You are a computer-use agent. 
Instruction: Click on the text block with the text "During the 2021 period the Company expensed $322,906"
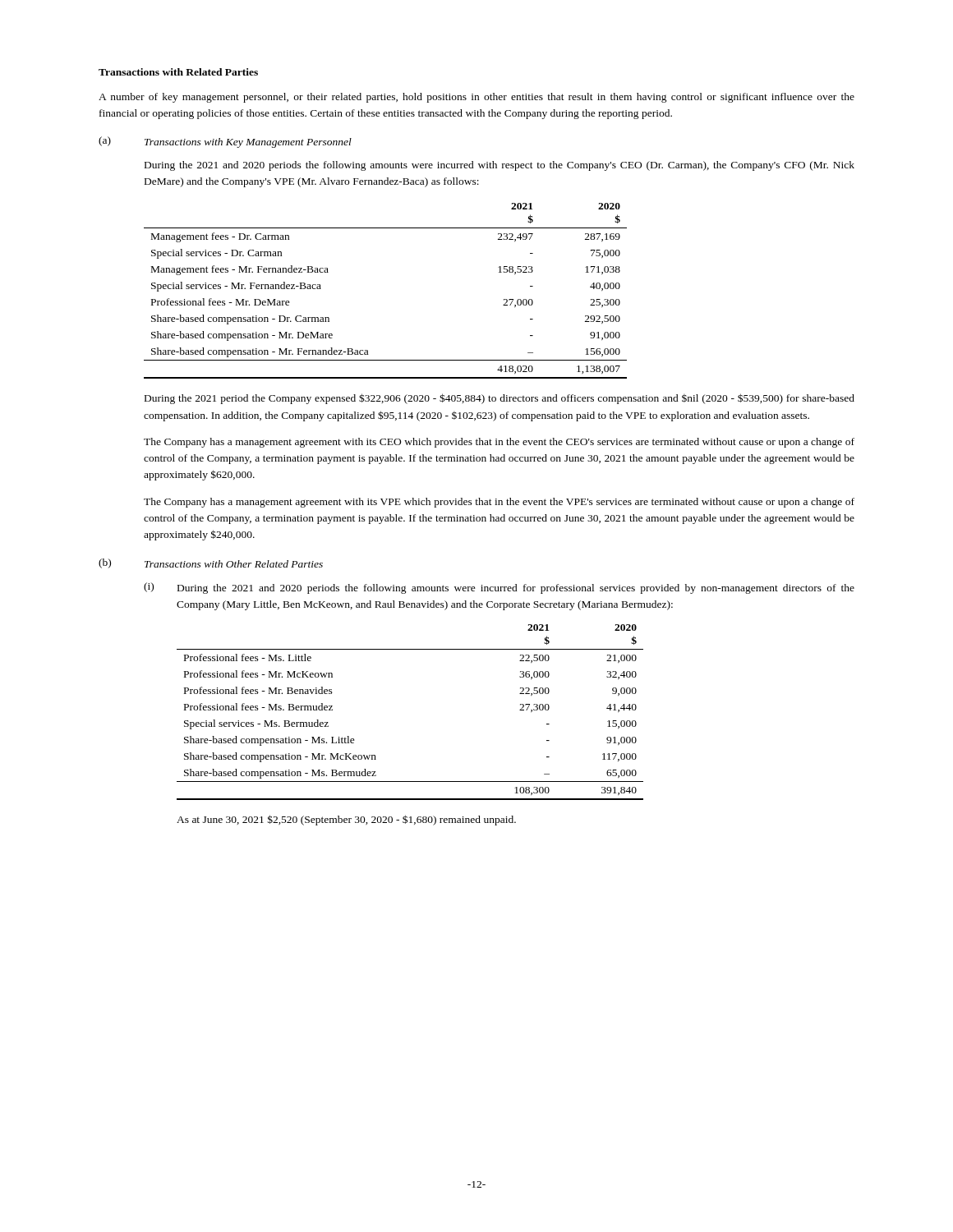499,406
